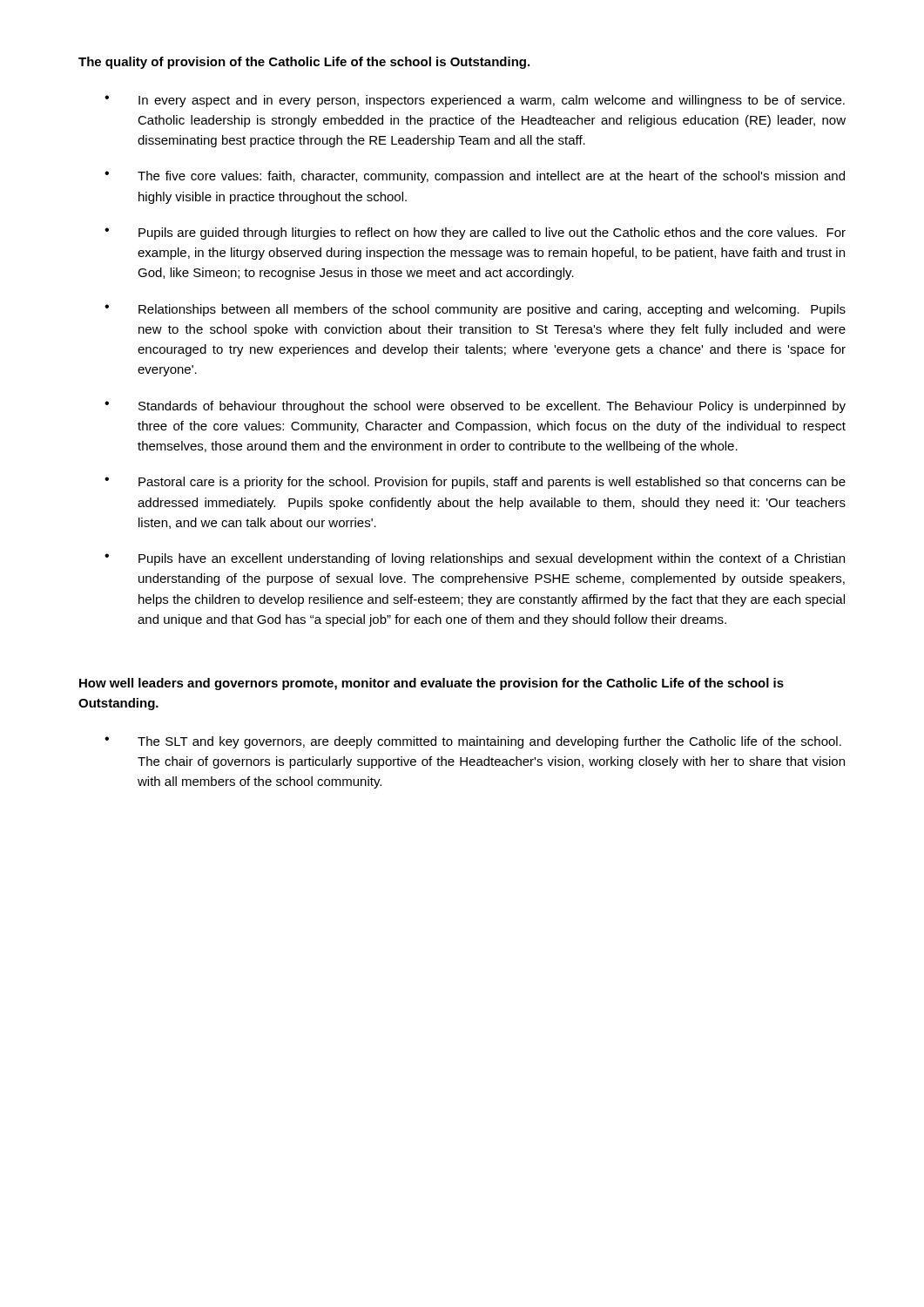924x1307 pixels.
Task: Find the block on this page that starts "The SLT and"
Action: point(492,761)
